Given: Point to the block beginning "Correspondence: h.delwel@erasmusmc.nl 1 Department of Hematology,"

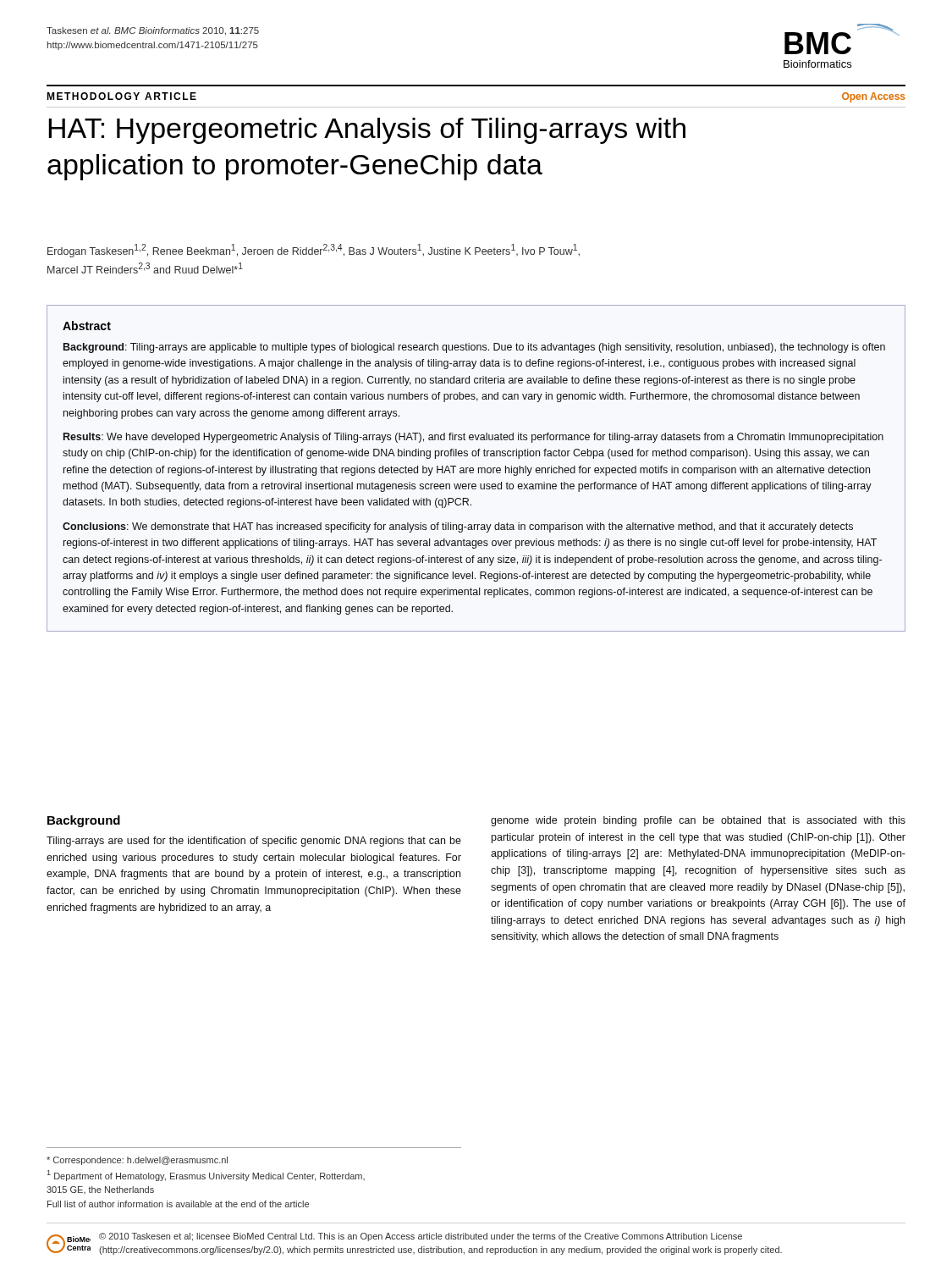Looking at the screenshot, I should pyautogui.click(x=206, y=1182).
